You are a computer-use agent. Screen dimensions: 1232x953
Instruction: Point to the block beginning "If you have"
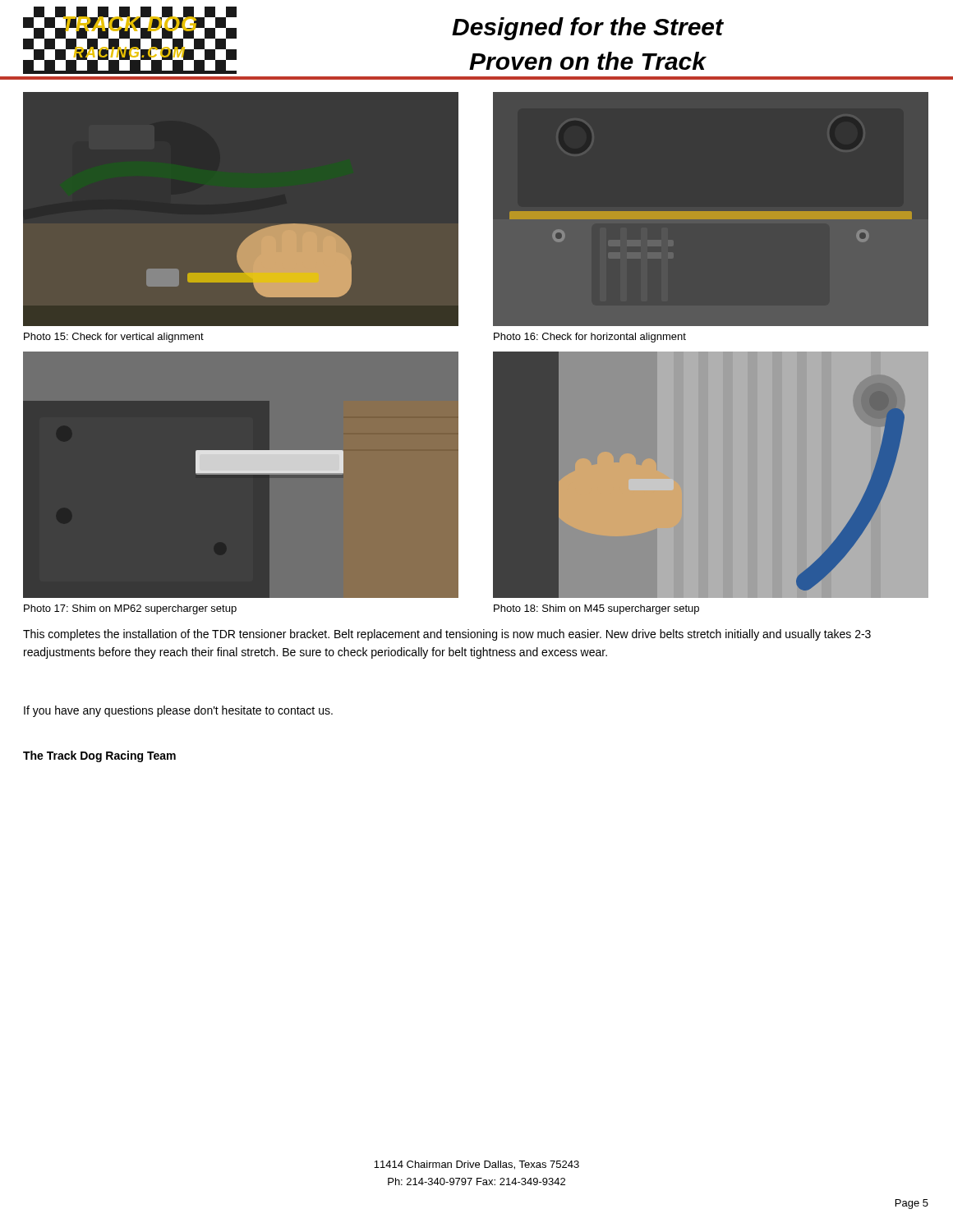click(178, 710)
